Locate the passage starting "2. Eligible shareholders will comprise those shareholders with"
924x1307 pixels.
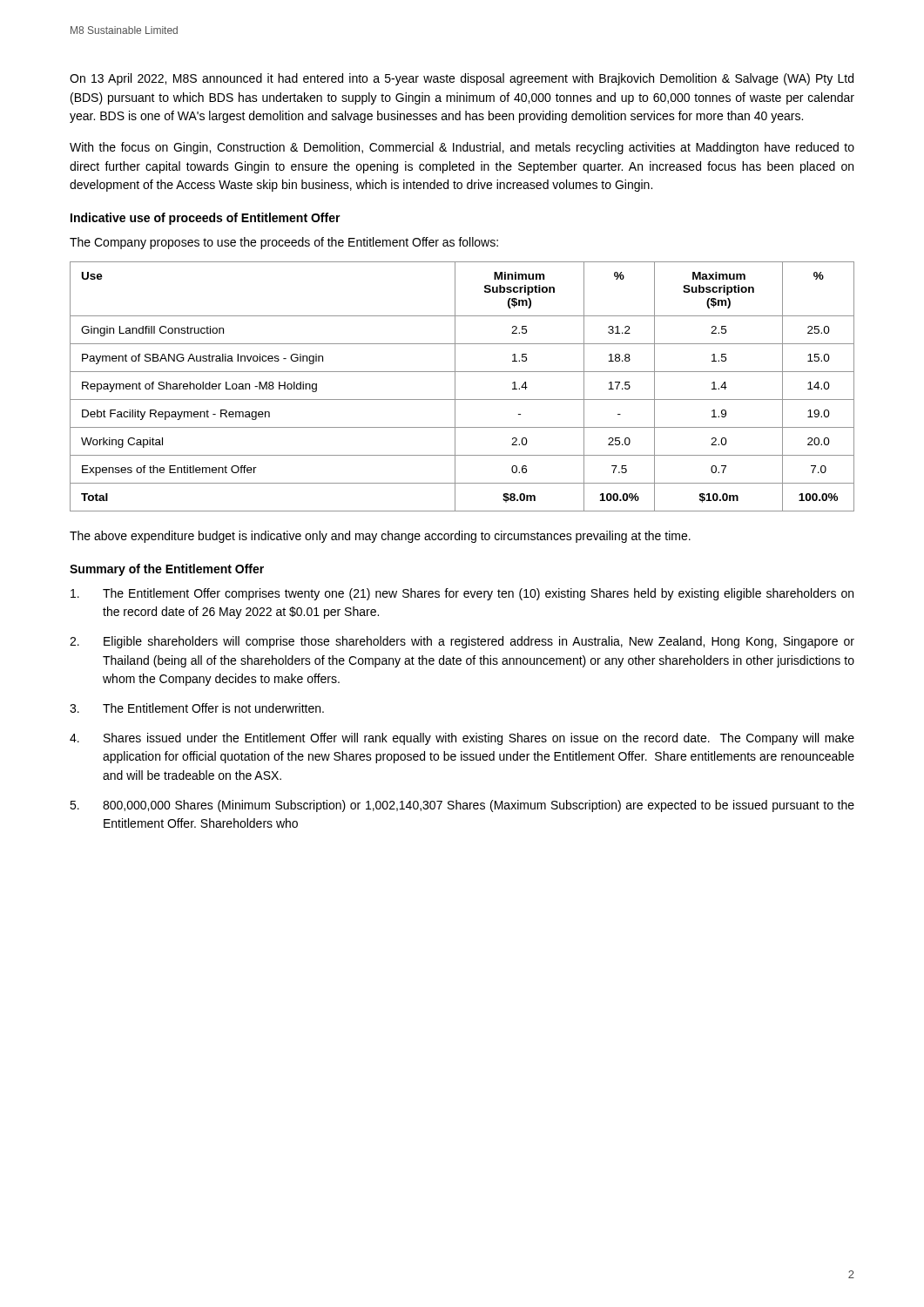point(462,661)
